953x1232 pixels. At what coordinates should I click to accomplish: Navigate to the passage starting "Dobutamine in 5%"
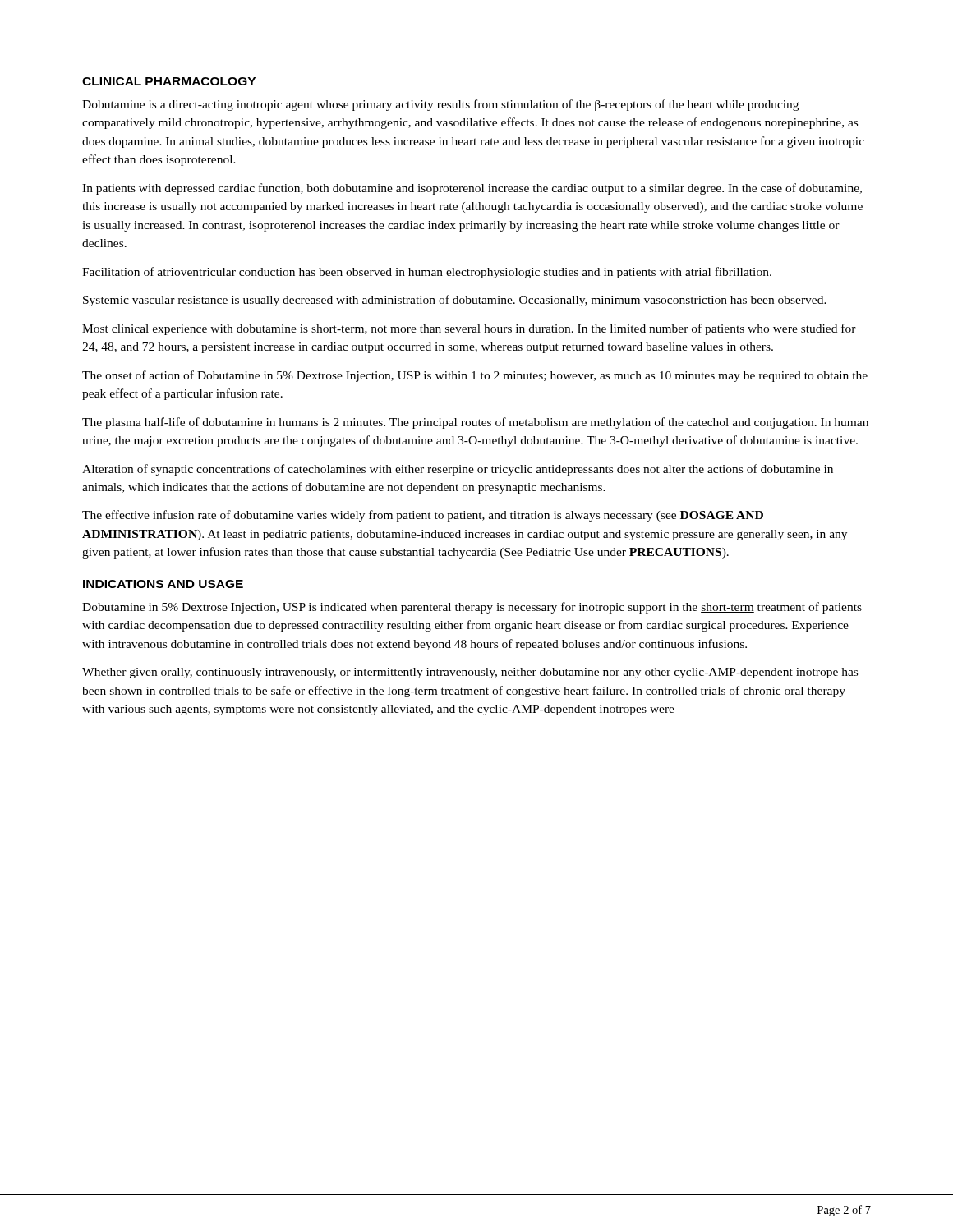point(472,625)
